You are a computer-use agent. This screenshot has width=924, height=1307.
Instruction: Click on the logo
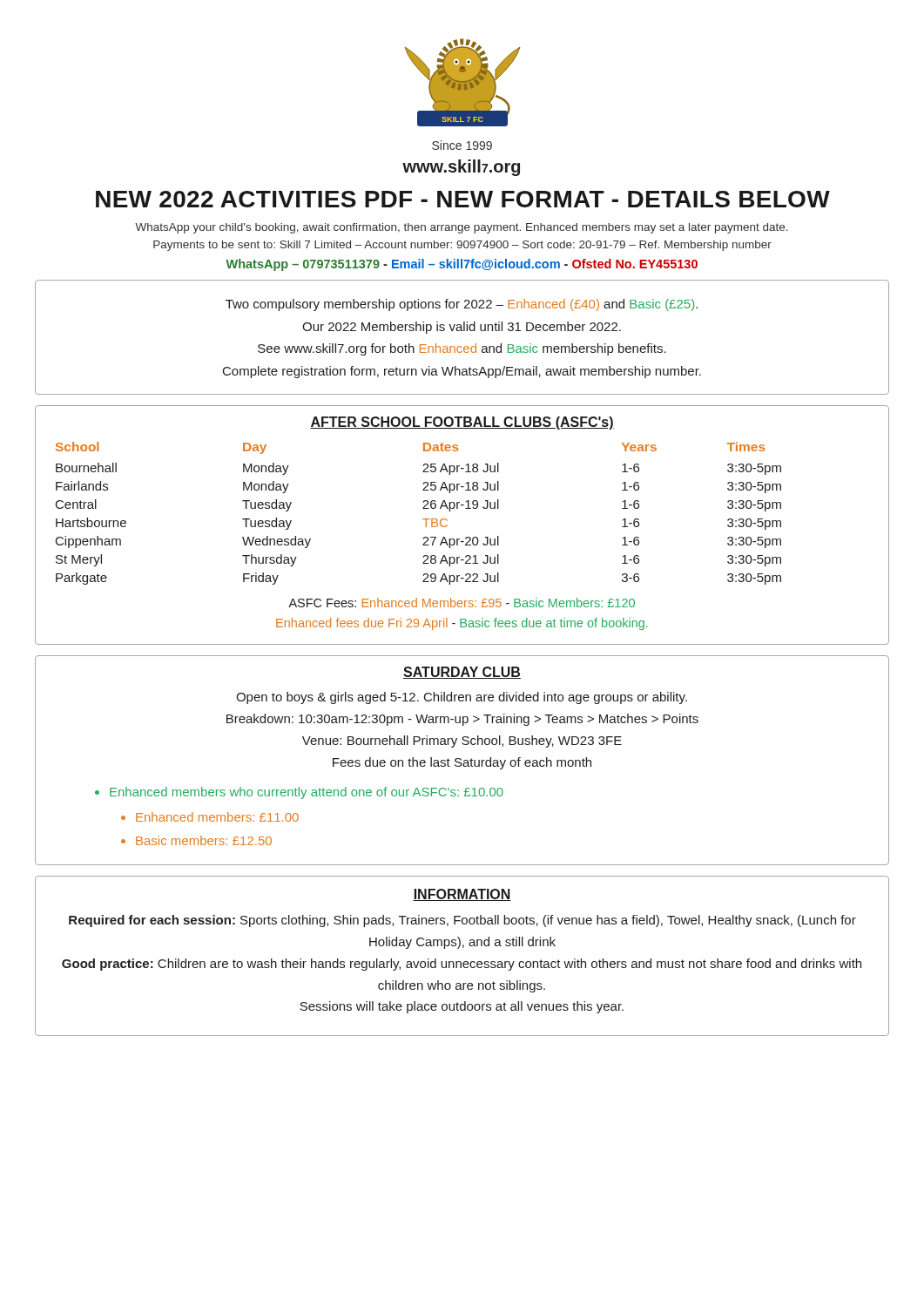[x=462, y=77]
